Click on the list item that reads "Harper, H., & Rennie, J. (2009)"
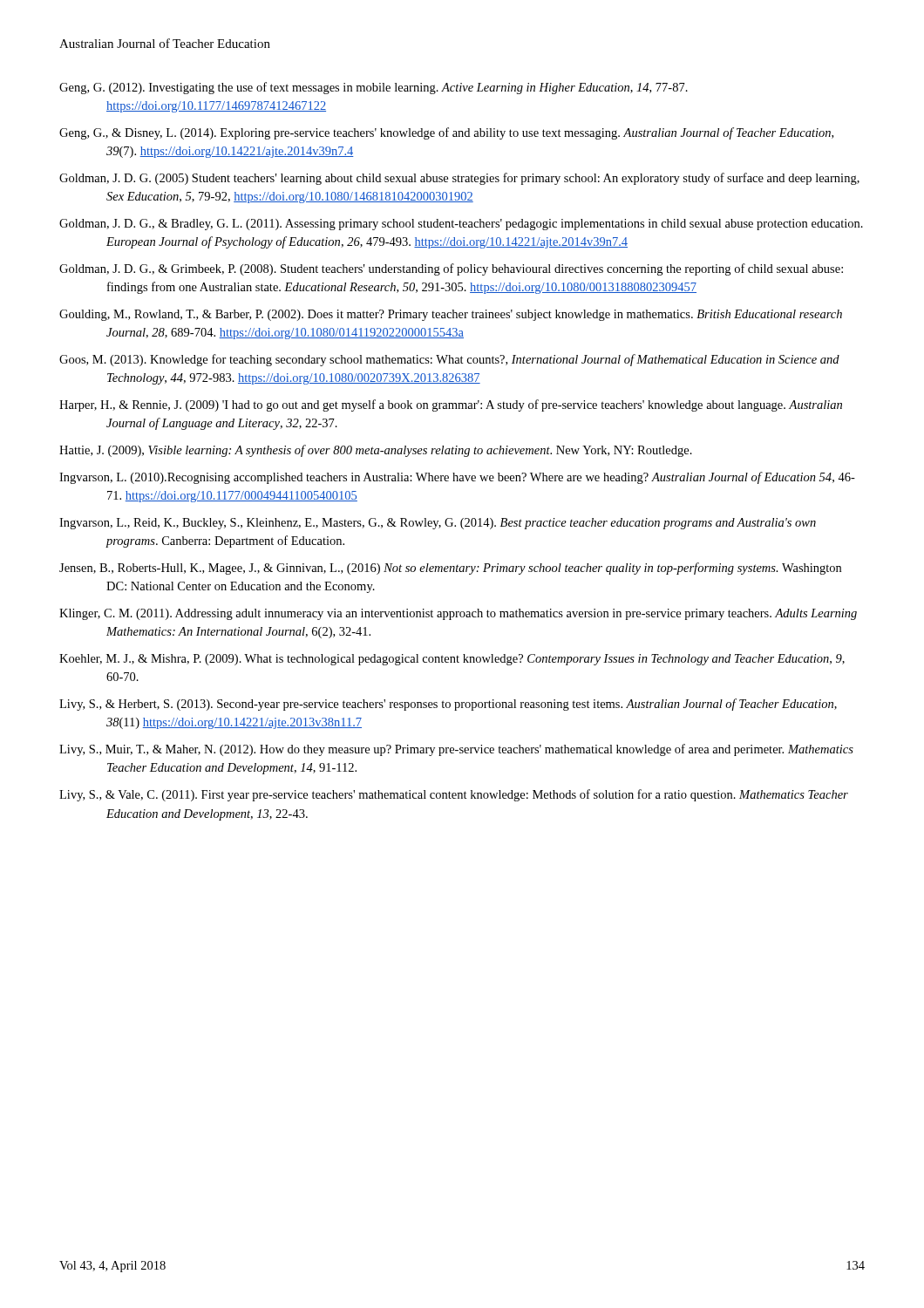This screenshot has width=924, height=1308. [451, 414]
